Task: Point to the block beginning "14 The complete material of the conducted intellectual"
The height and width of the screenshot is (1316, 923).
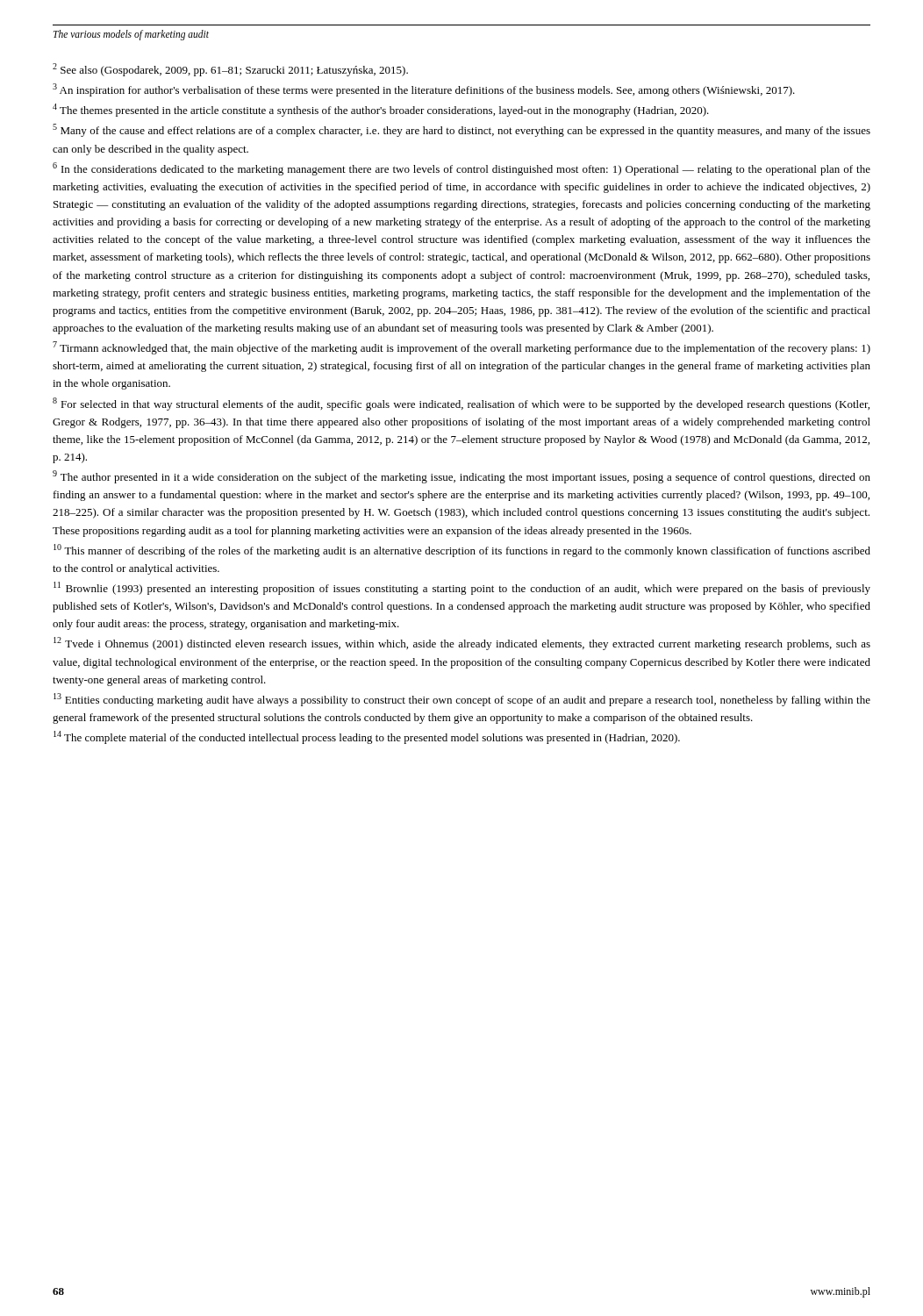Action: pyautogui.click(x=367, y=737)
